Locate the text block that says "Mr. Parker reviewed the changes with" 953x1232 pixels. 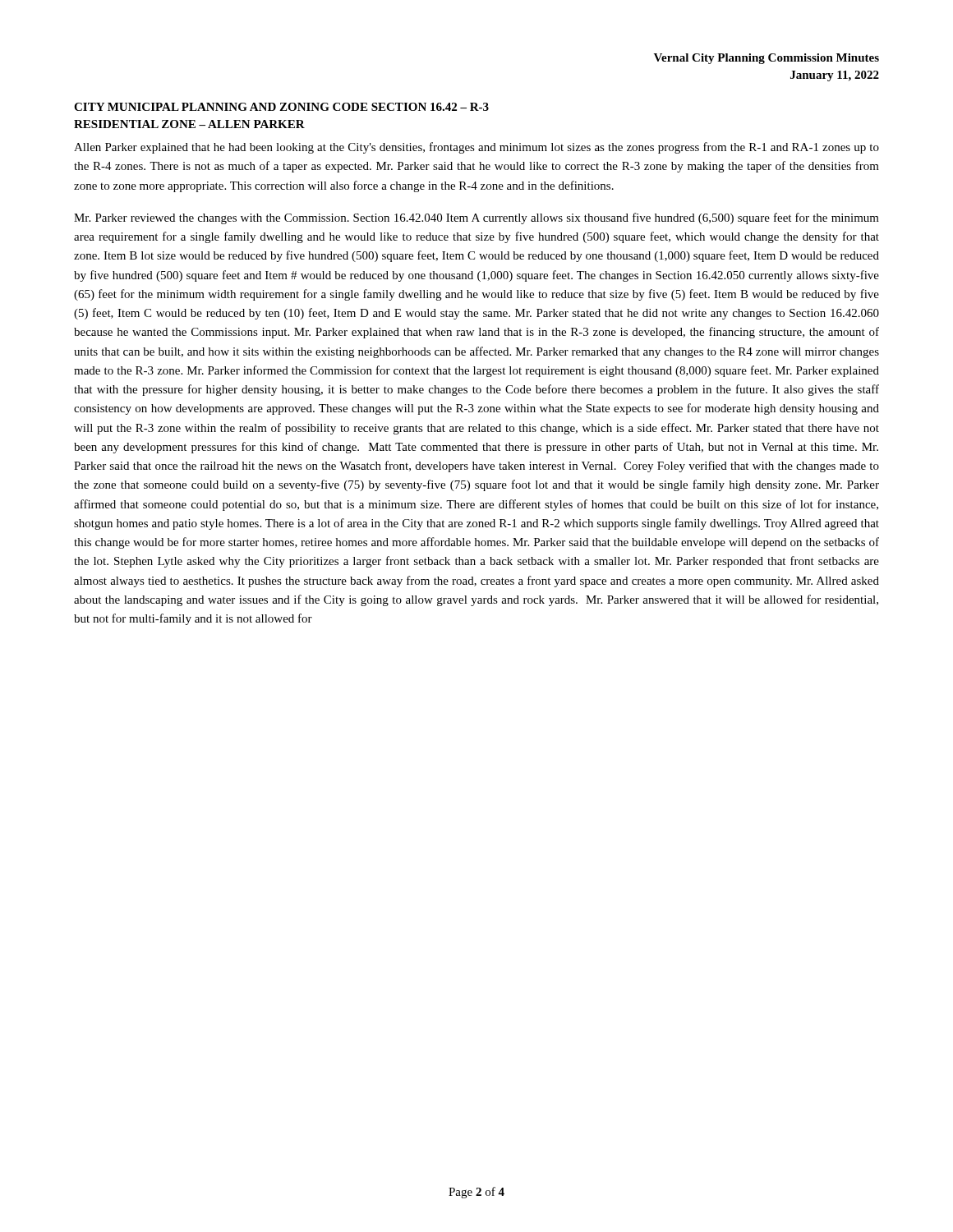[476, 418]
